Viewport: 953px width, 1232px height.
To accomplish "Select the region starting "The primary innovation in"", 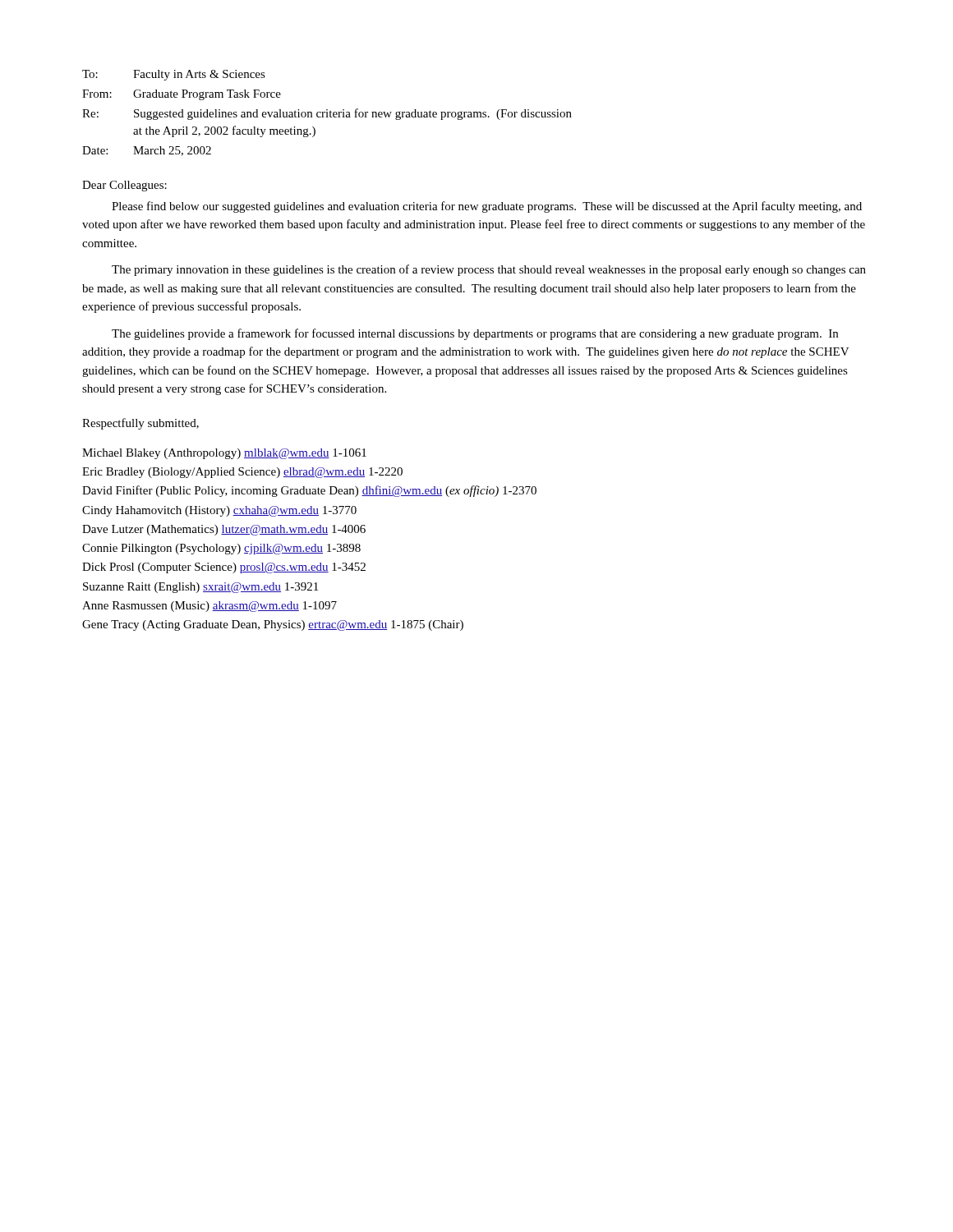I will pos(474,288).
